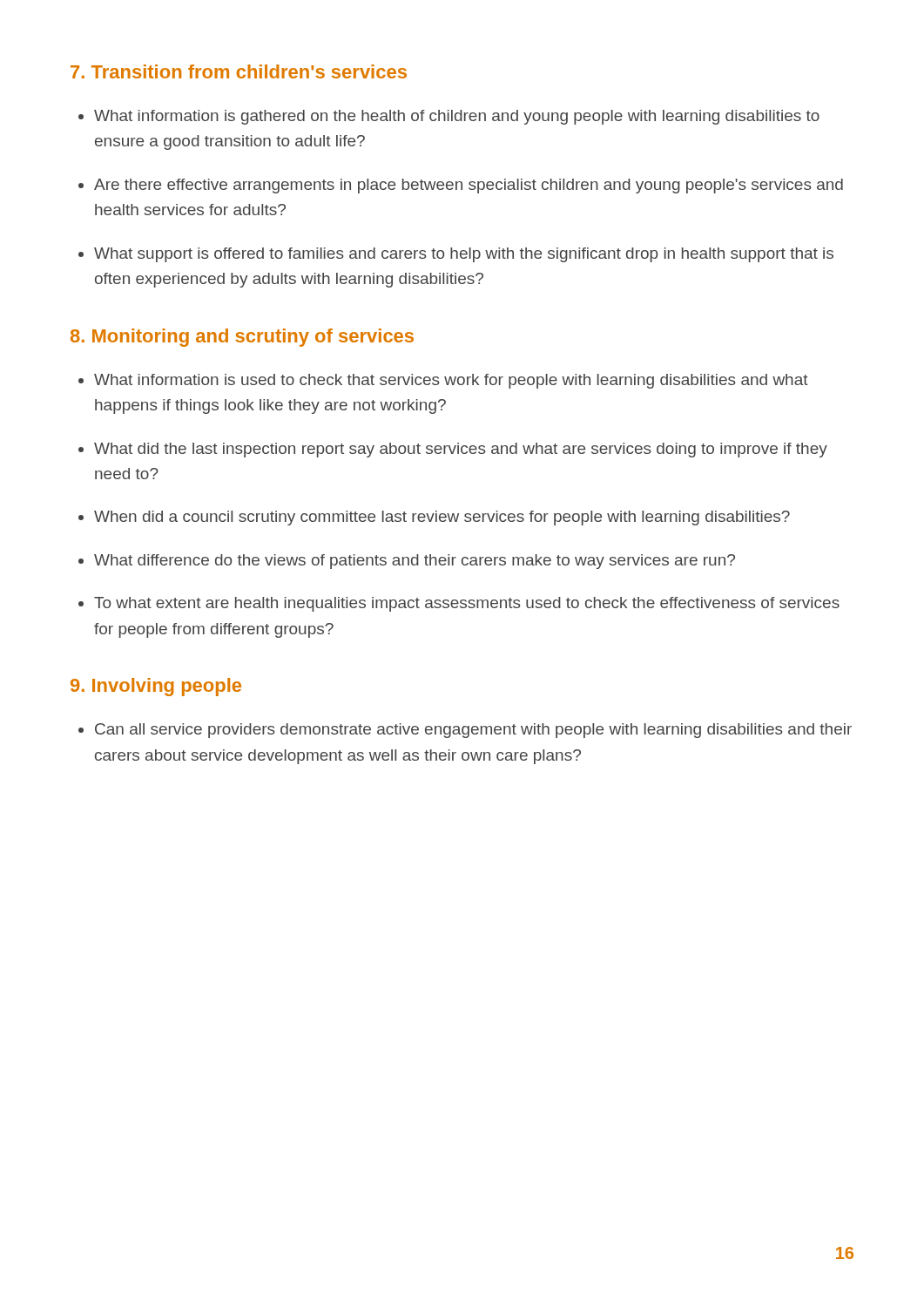Image resolution: width=924 pixels, height=1307 pixels.
Task: Find the section header on this page that starts "8. Monitoring and scrutiny of"
Action: (x=242, y=336)
